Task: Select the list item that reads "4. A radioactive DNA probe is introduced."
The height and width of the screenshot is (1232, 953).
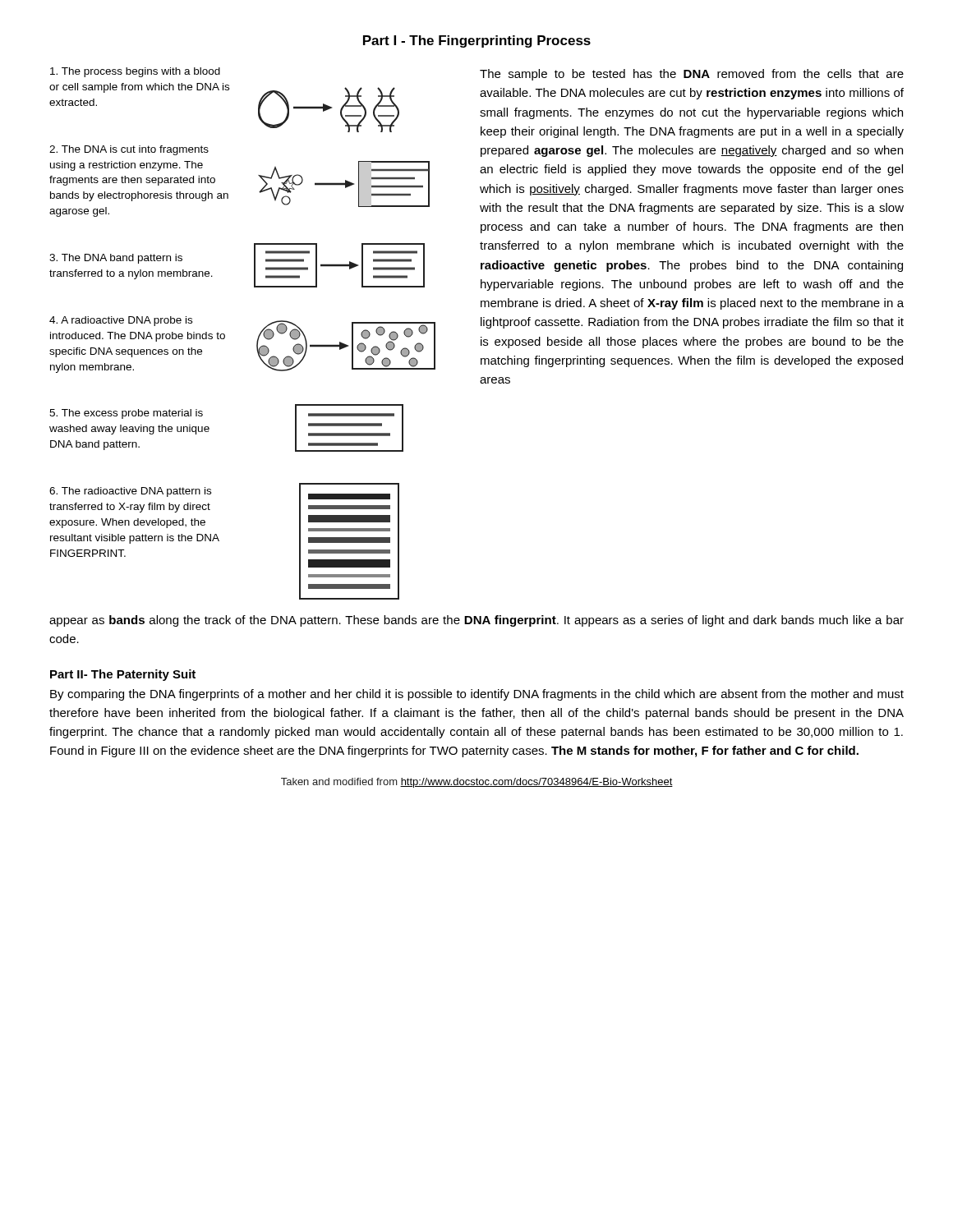Action: [137, 343]
